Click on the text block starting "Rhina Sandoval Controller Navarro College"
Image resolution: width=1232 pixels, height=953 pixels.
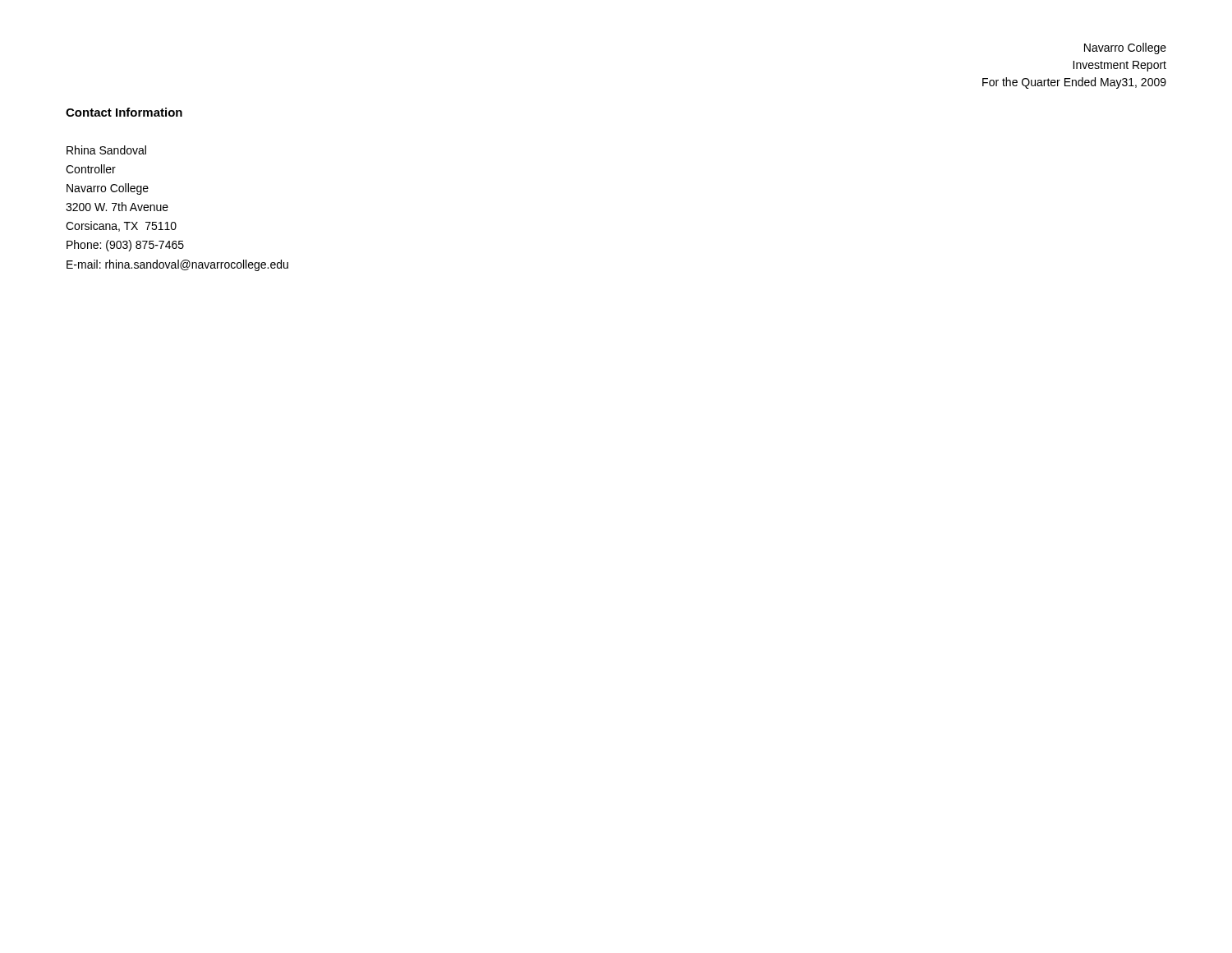click(177, 207)
